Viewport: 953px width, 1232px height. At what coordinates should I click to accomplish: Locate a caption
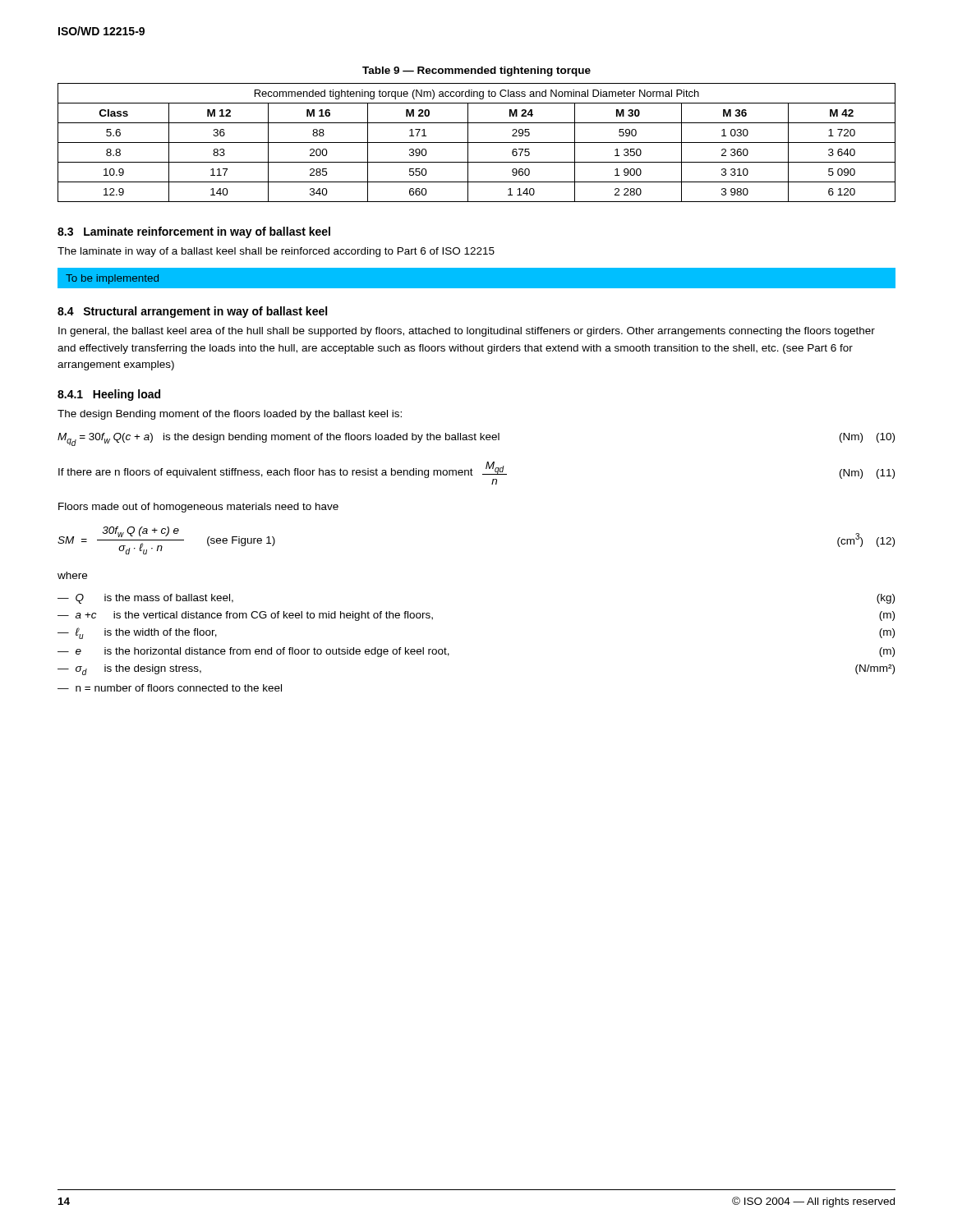click(x=476, y=70)
